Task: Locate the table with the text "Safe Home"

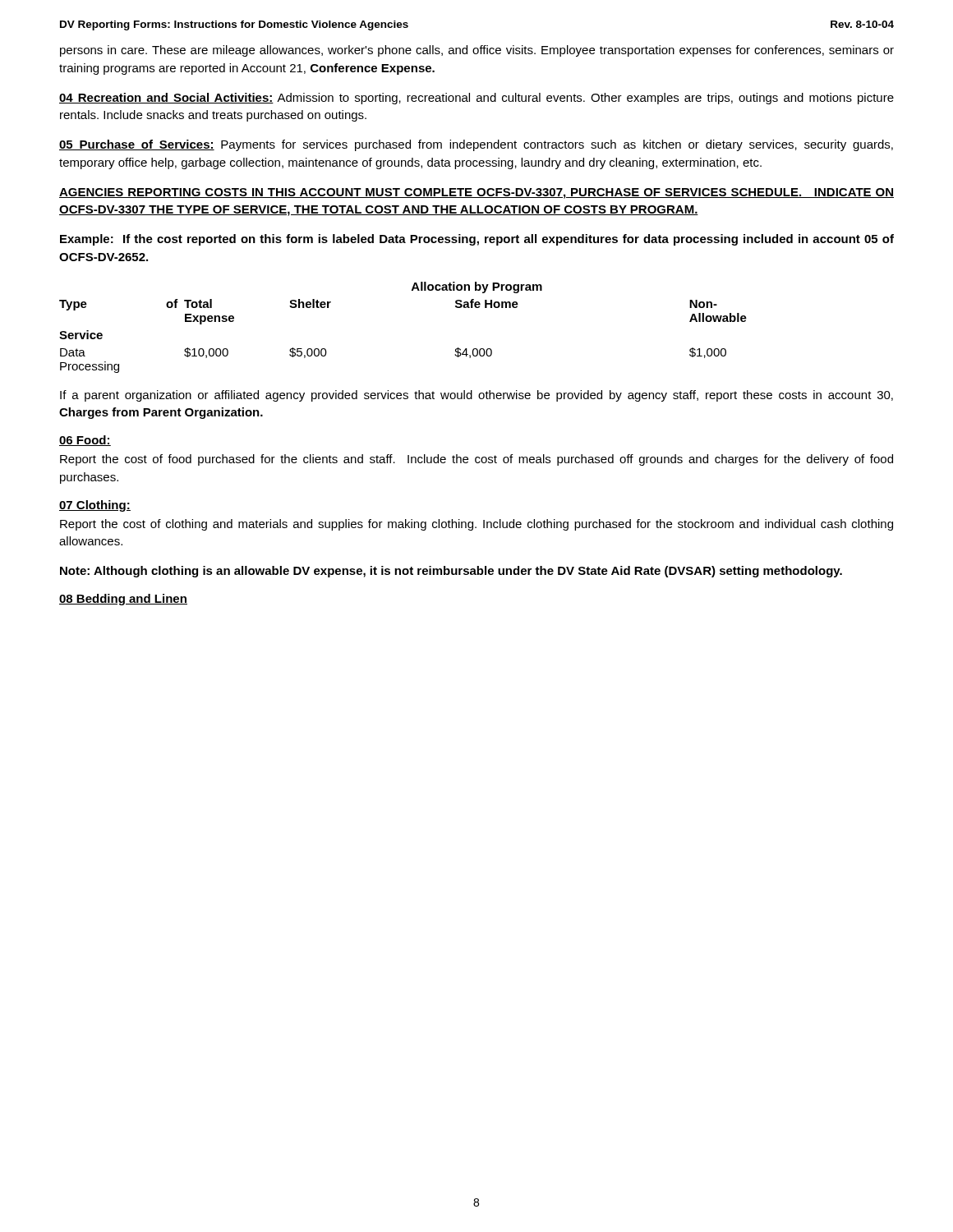Action: click(x=476, y=326)
